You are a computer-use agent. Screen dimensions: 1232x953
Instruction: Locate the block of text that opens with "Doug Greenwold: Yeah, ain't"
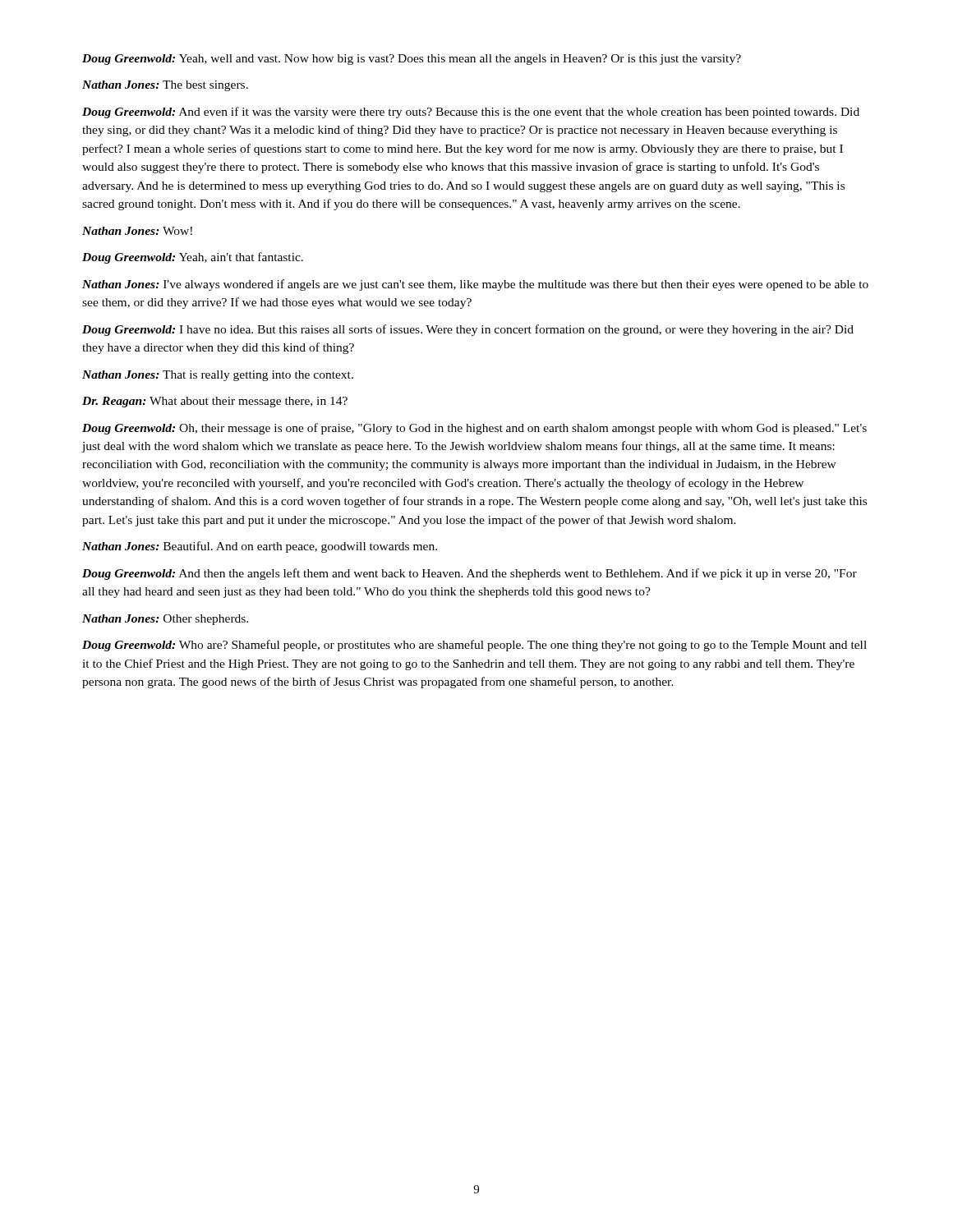193,257
